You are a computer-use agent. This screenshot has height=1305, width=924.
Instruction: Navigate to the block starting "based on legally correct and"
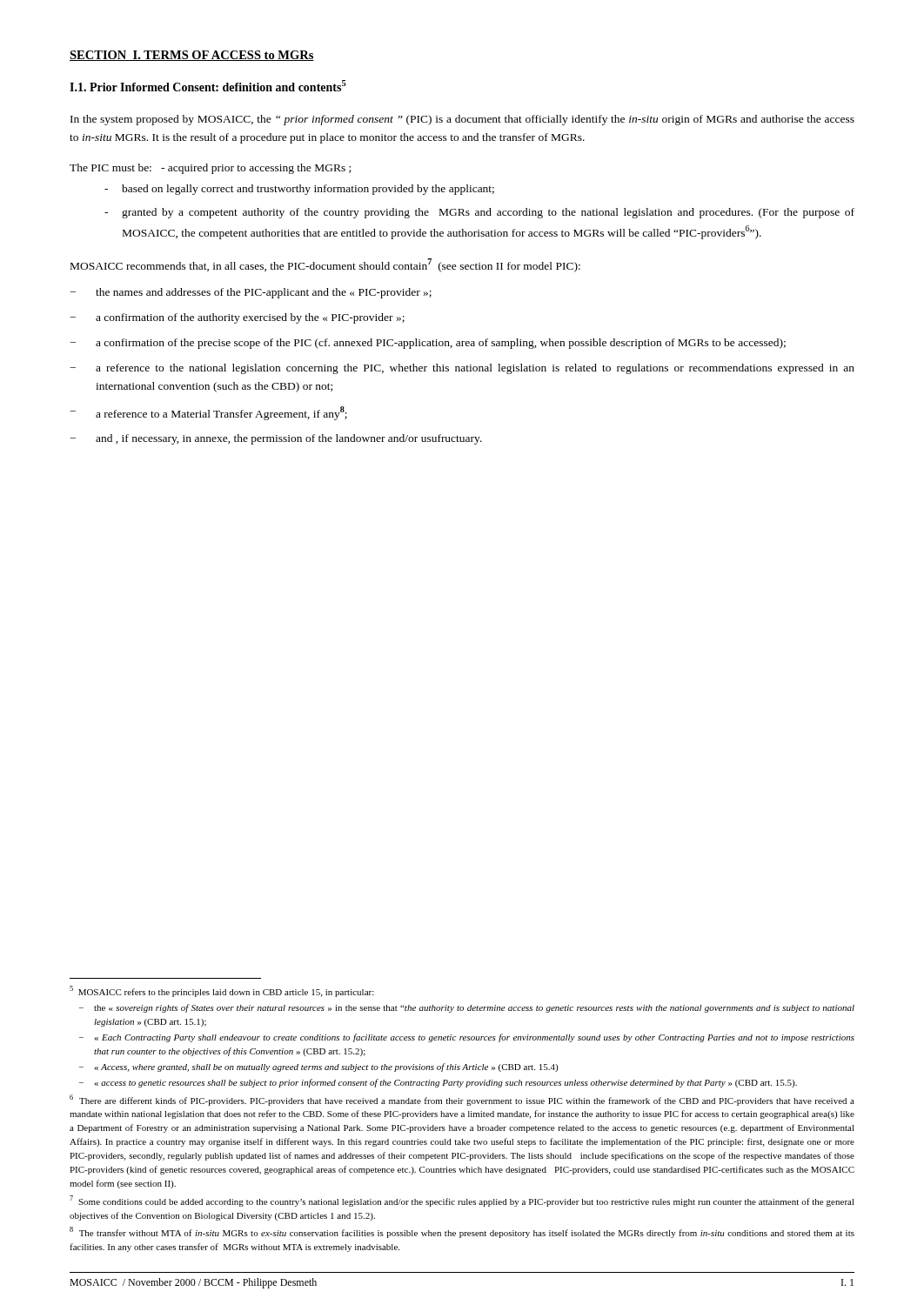308,189
